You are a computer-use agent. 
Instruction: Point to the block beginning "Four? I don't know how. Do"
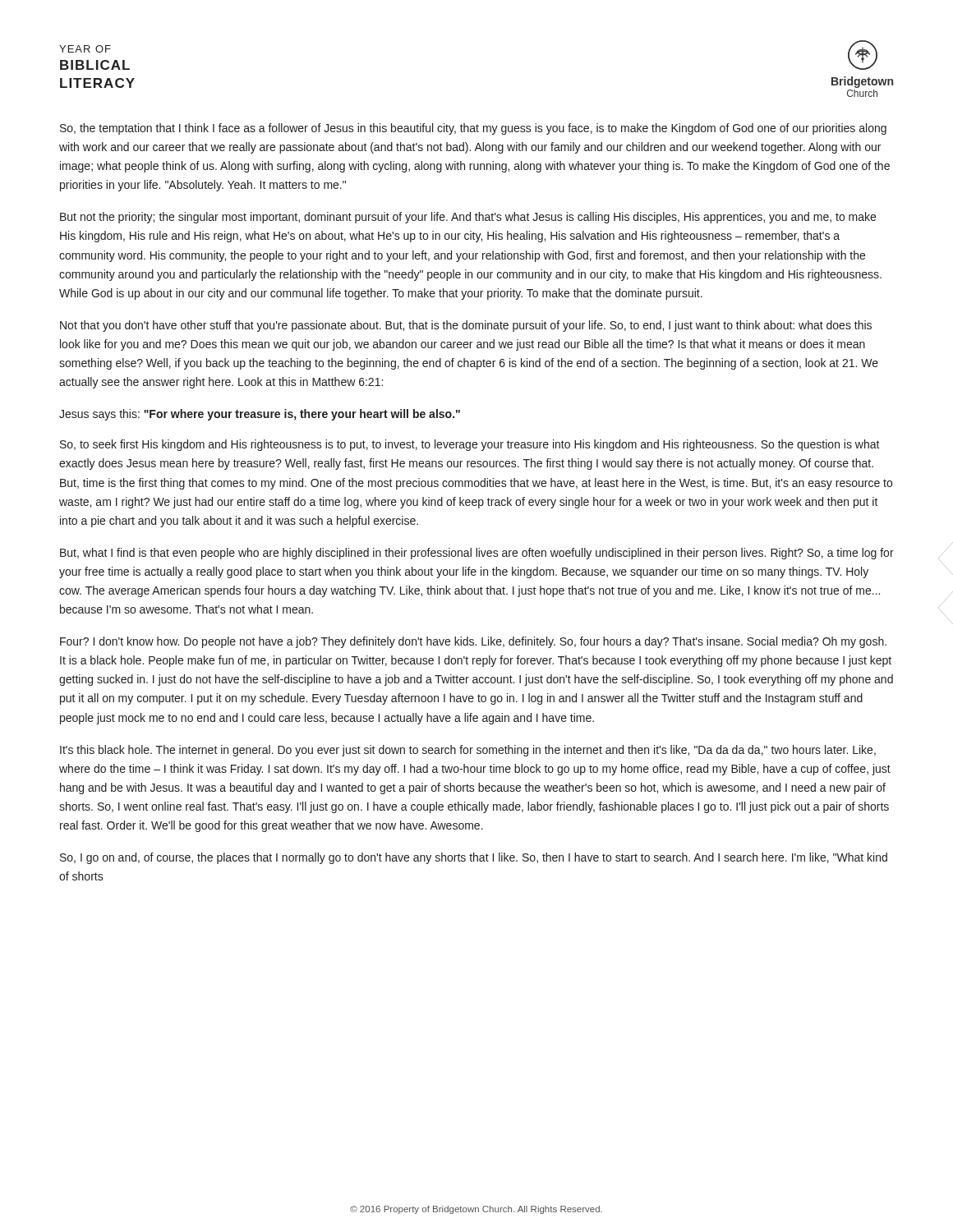[x=476, y=680]
